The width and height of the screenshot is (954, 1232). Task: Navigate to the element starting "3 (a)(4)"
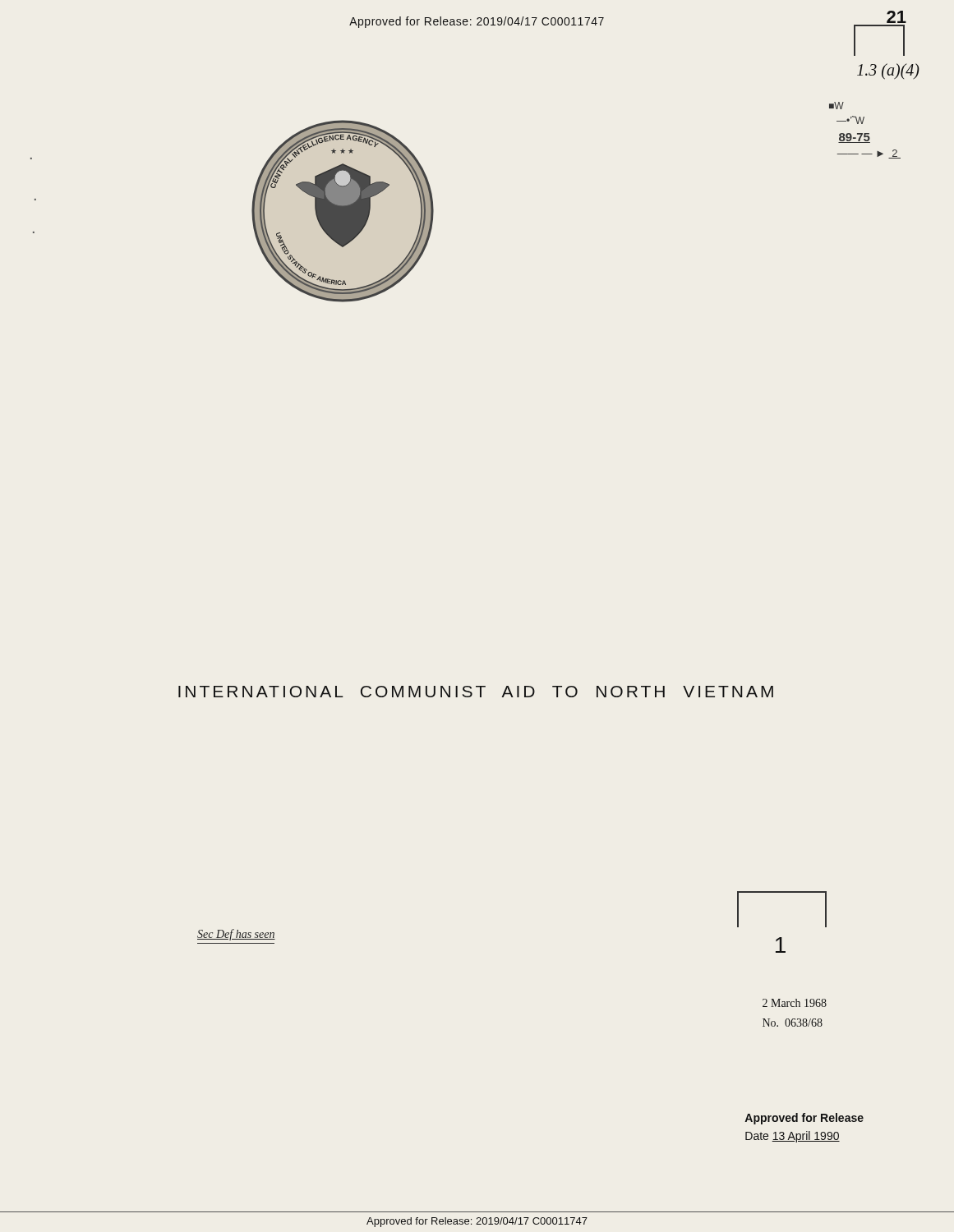(888, 70)
